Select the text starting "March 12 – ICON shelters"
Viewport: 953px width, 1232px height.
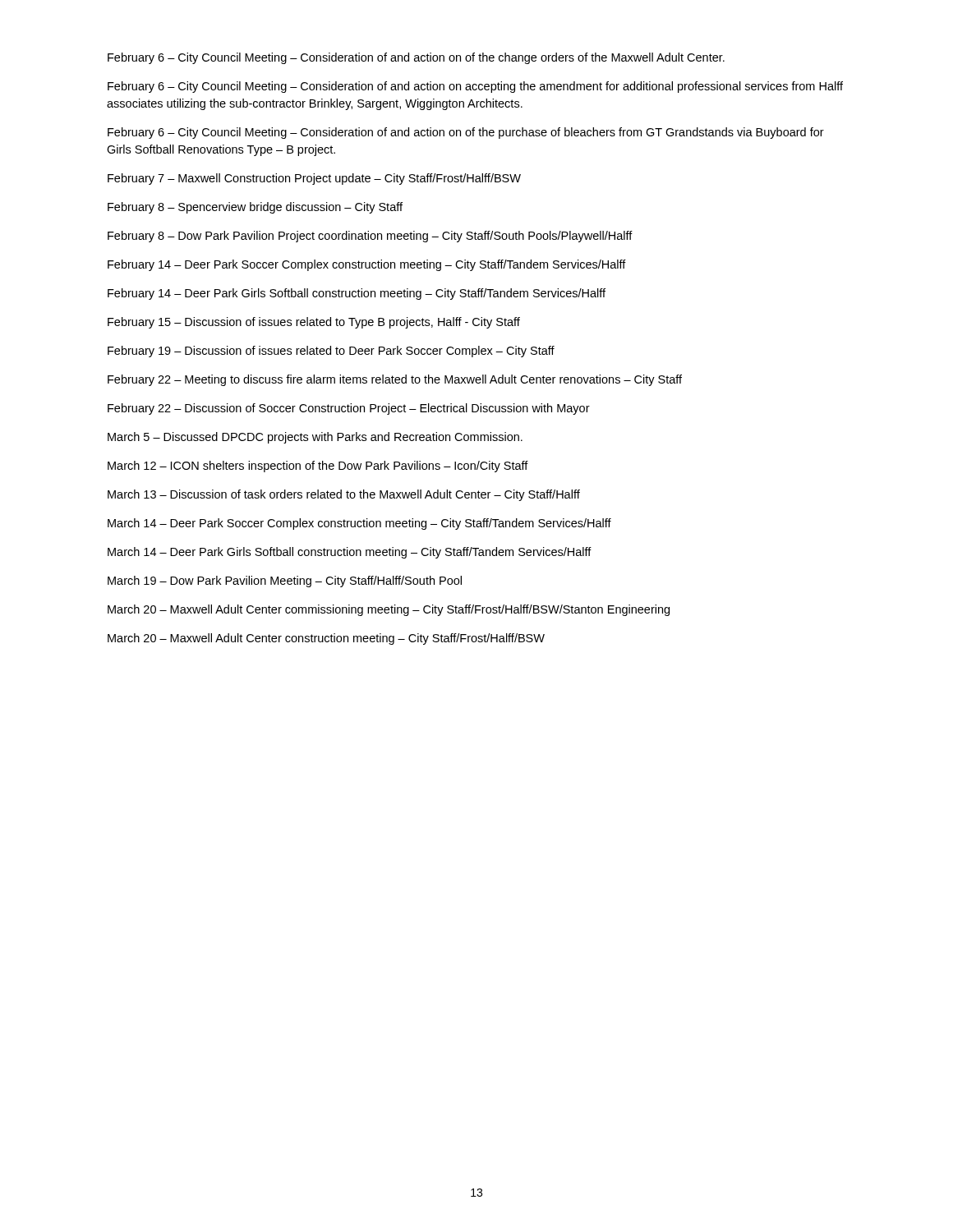point(317,466)
